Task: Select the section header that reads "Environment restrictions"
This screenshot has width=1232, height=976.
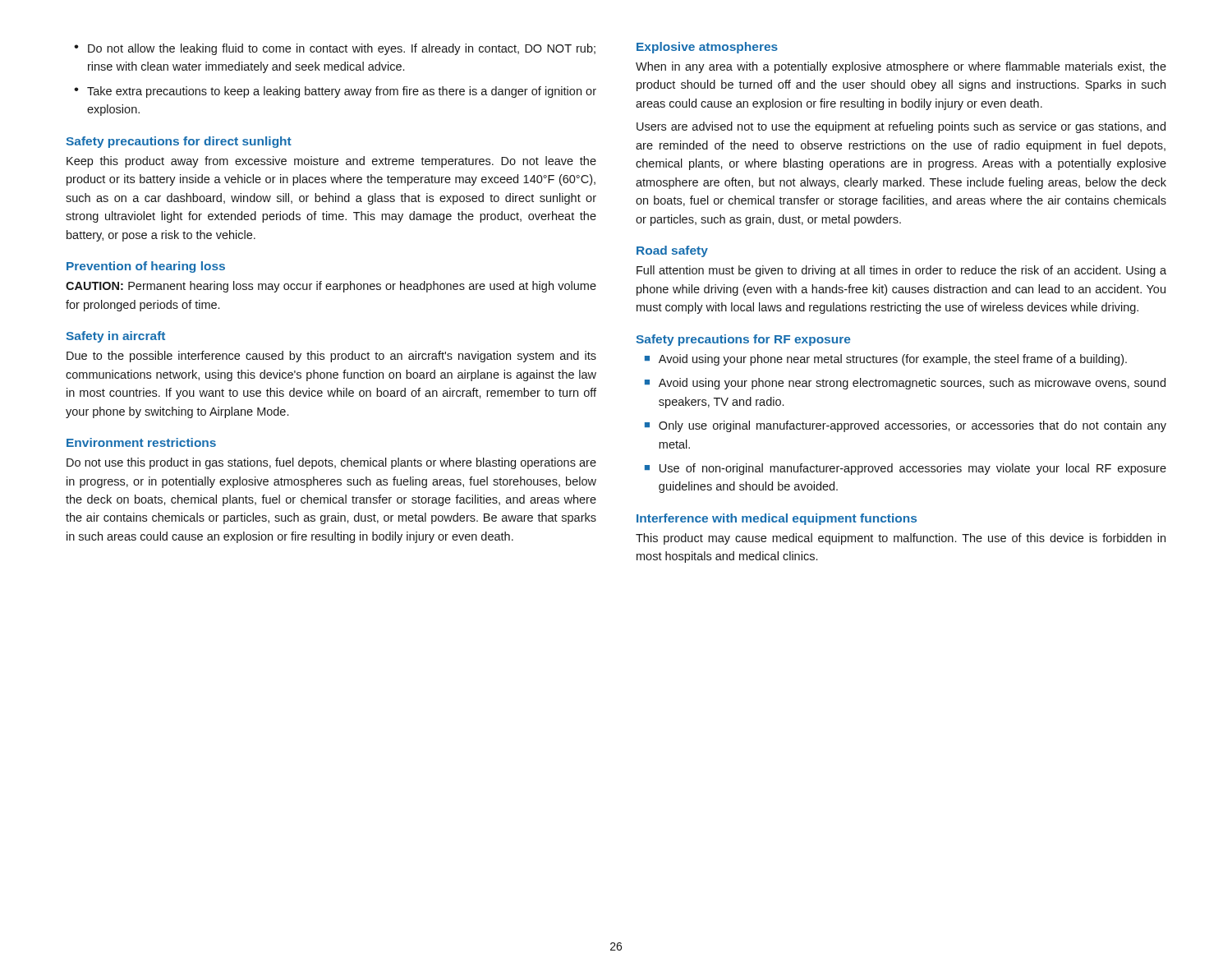Action: [141, 442]
